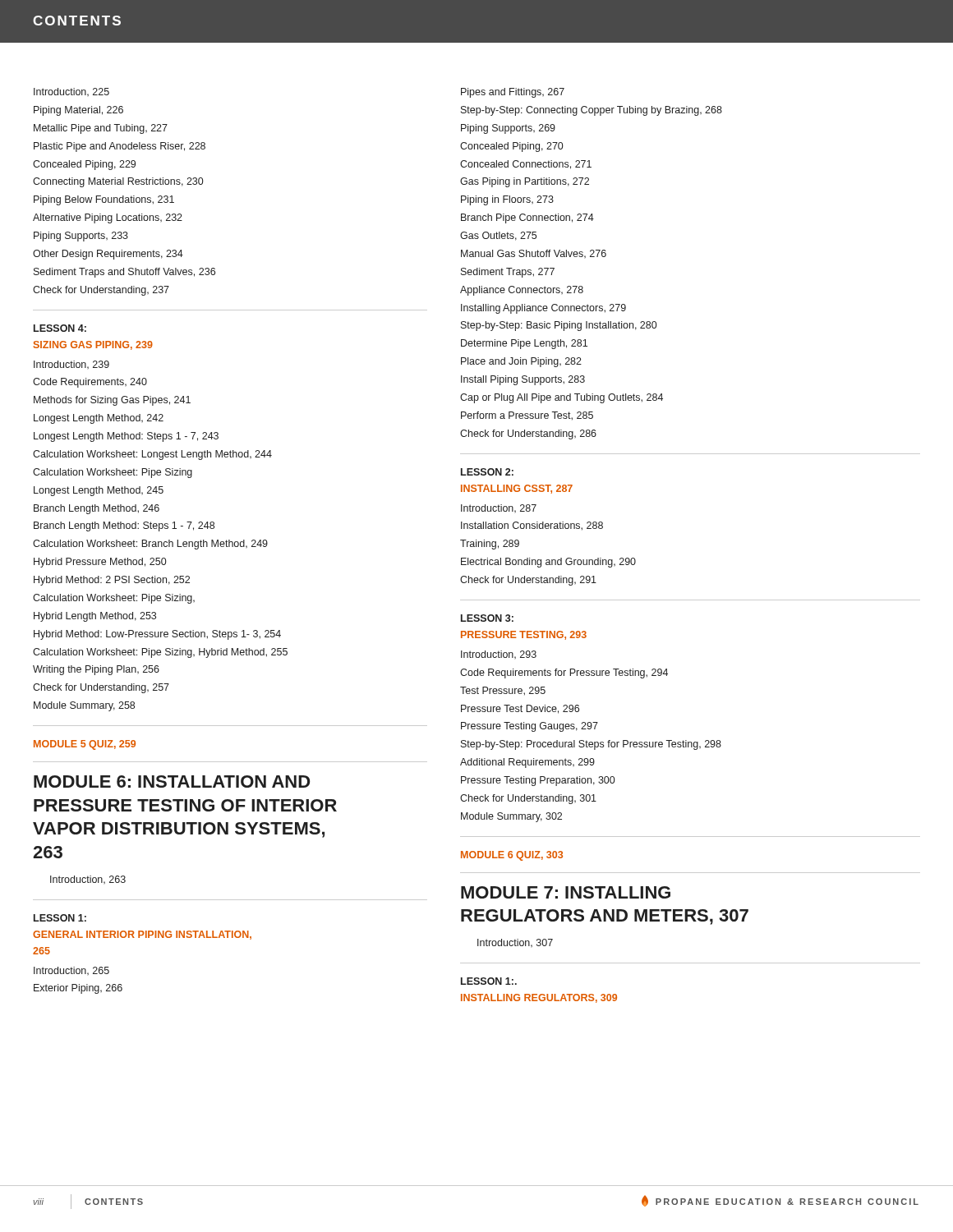Point to the block beginning "Code Requirements for"
953x1232 pixels.
point(564,672)
